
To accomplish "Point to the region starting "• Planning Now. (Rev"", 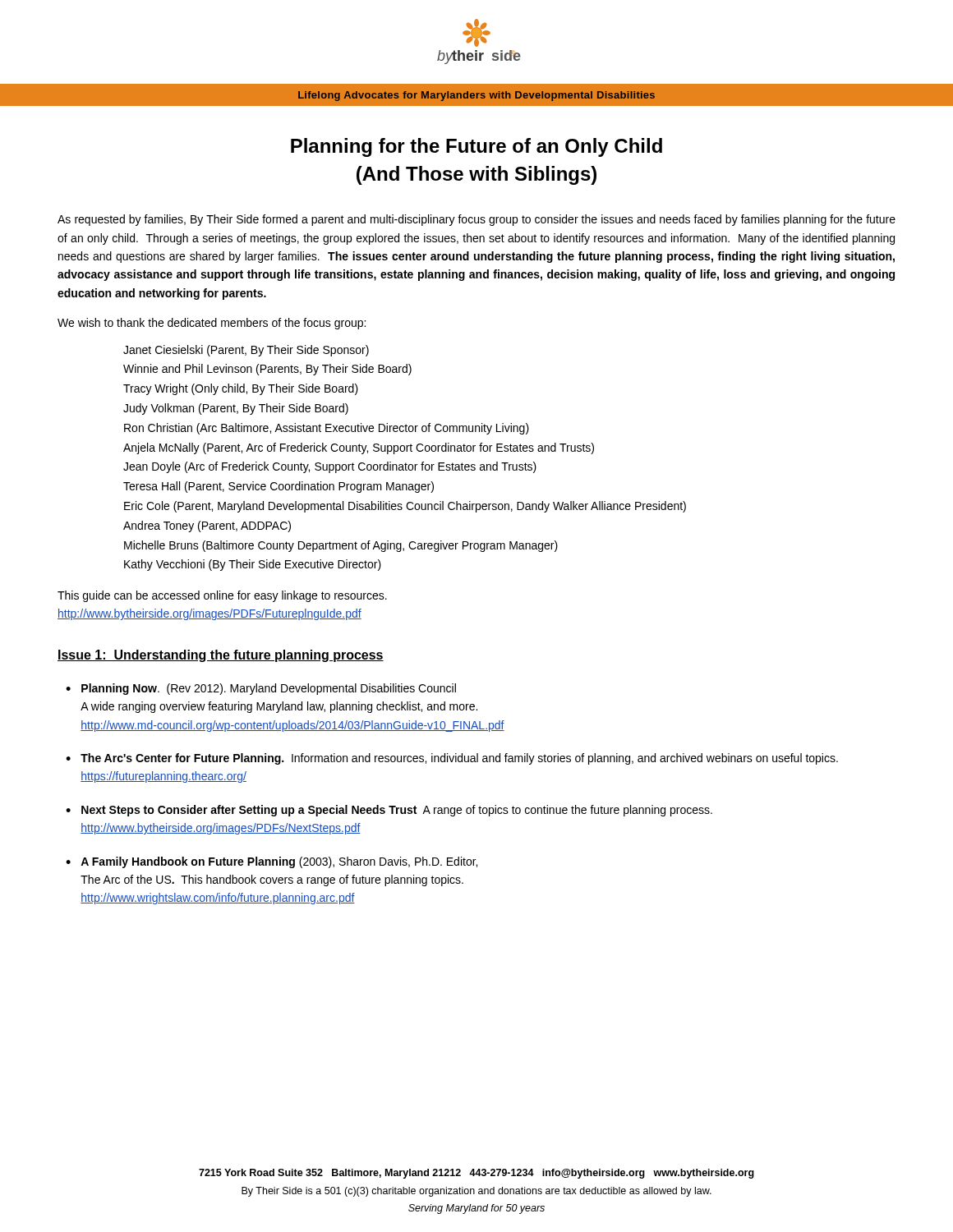I will coord(481,707).
